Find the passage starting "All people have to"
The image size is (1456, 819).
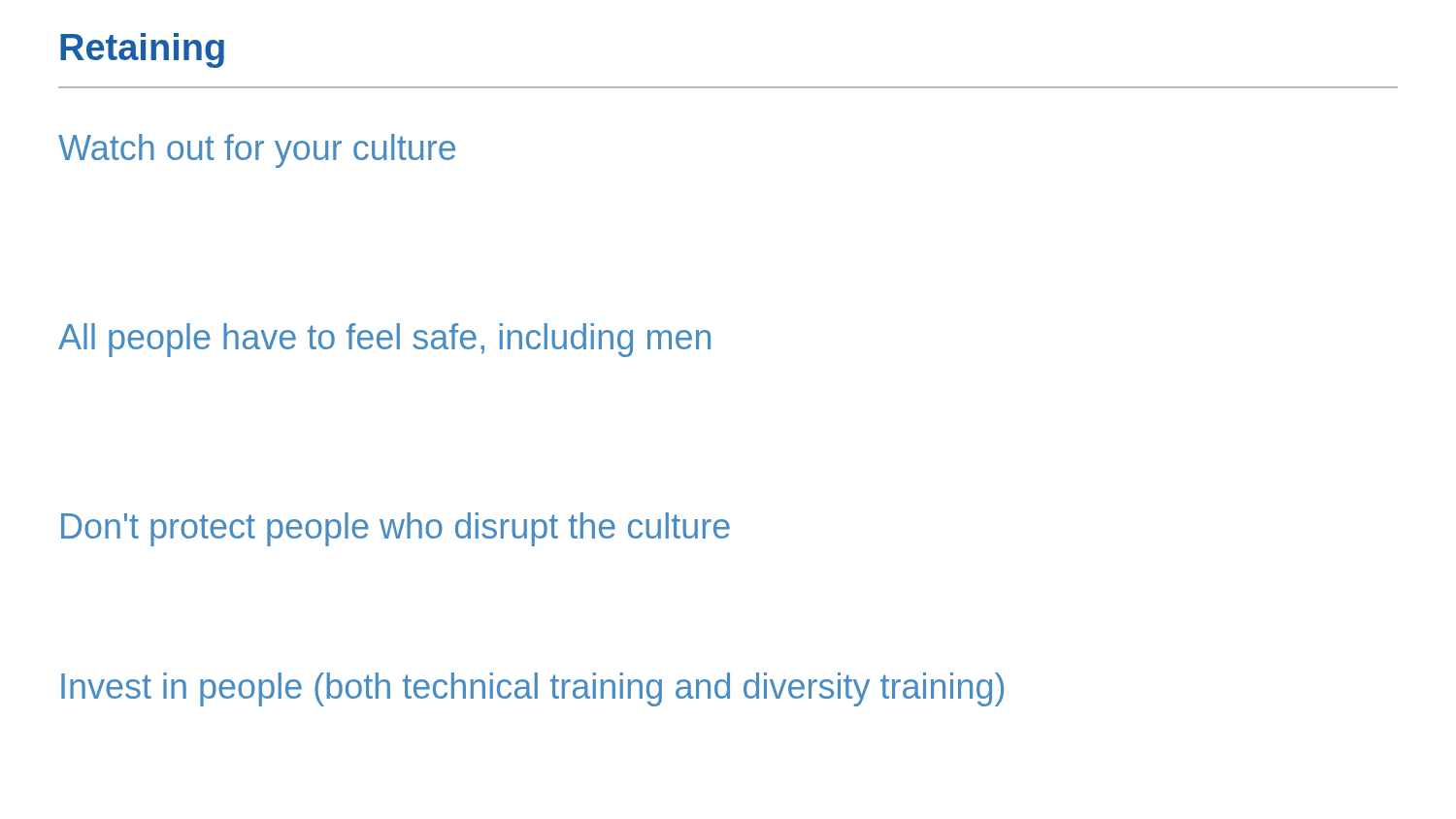pyautogui.click(x=386, y=337)
